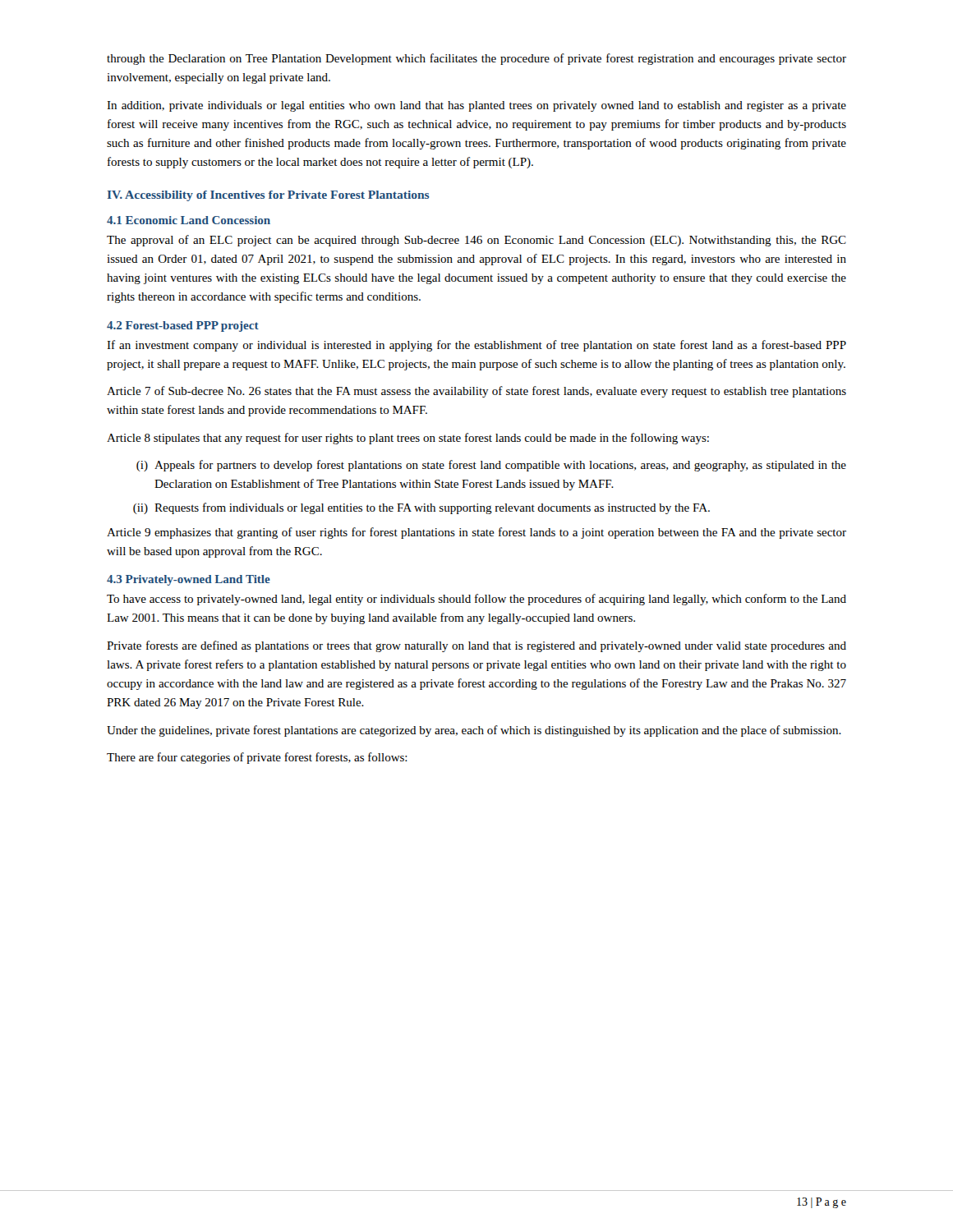Image resolution: width=953 pixels, height=1232 pixels.
Task: Where is the section header that starts "IV. Accessibility of Incentives"?
Action: tap(268, 194)
